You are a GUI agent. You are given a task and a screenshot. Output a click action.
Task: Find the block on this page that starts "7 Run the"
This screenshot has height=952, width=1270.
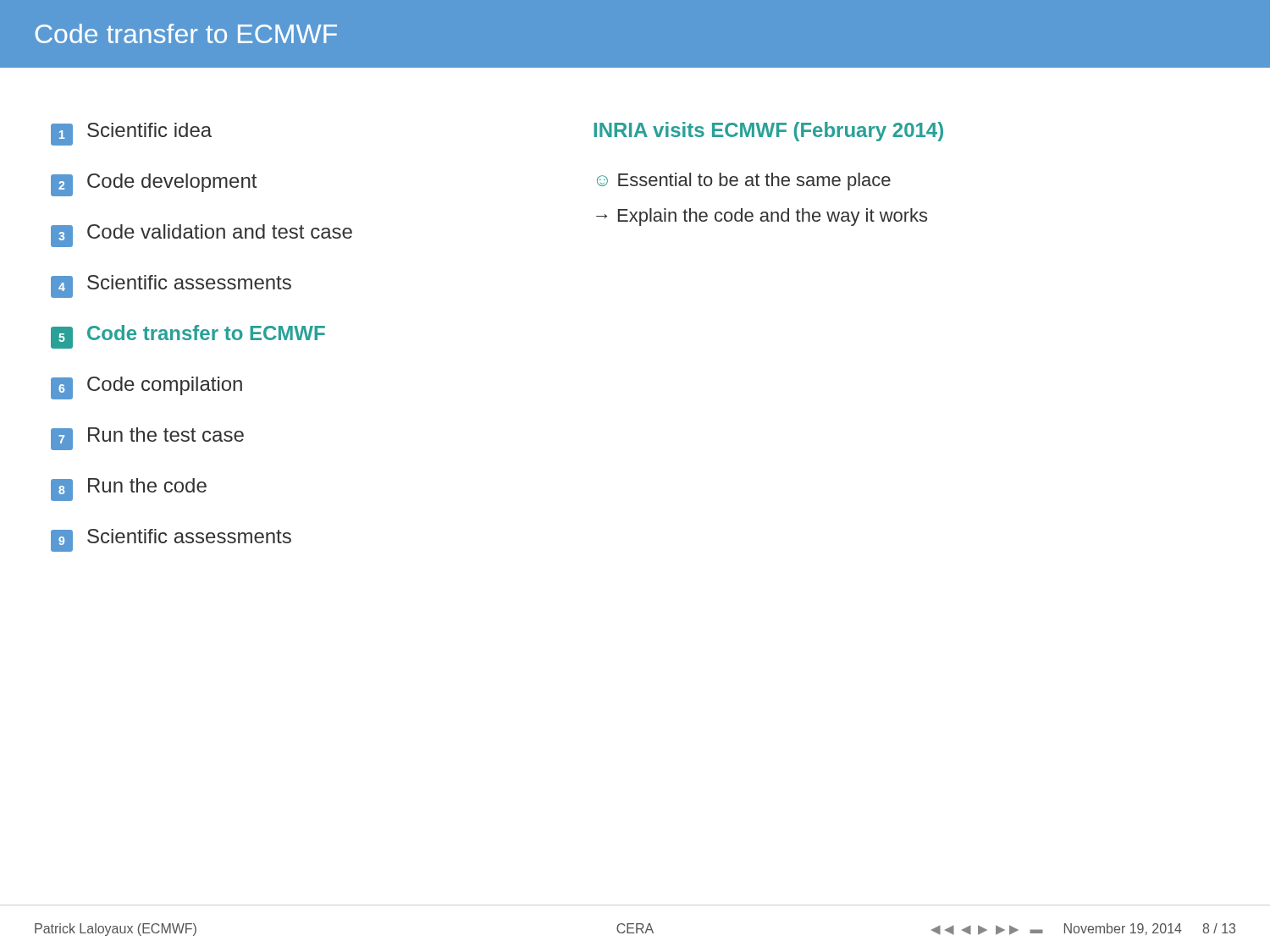point(148,436)
